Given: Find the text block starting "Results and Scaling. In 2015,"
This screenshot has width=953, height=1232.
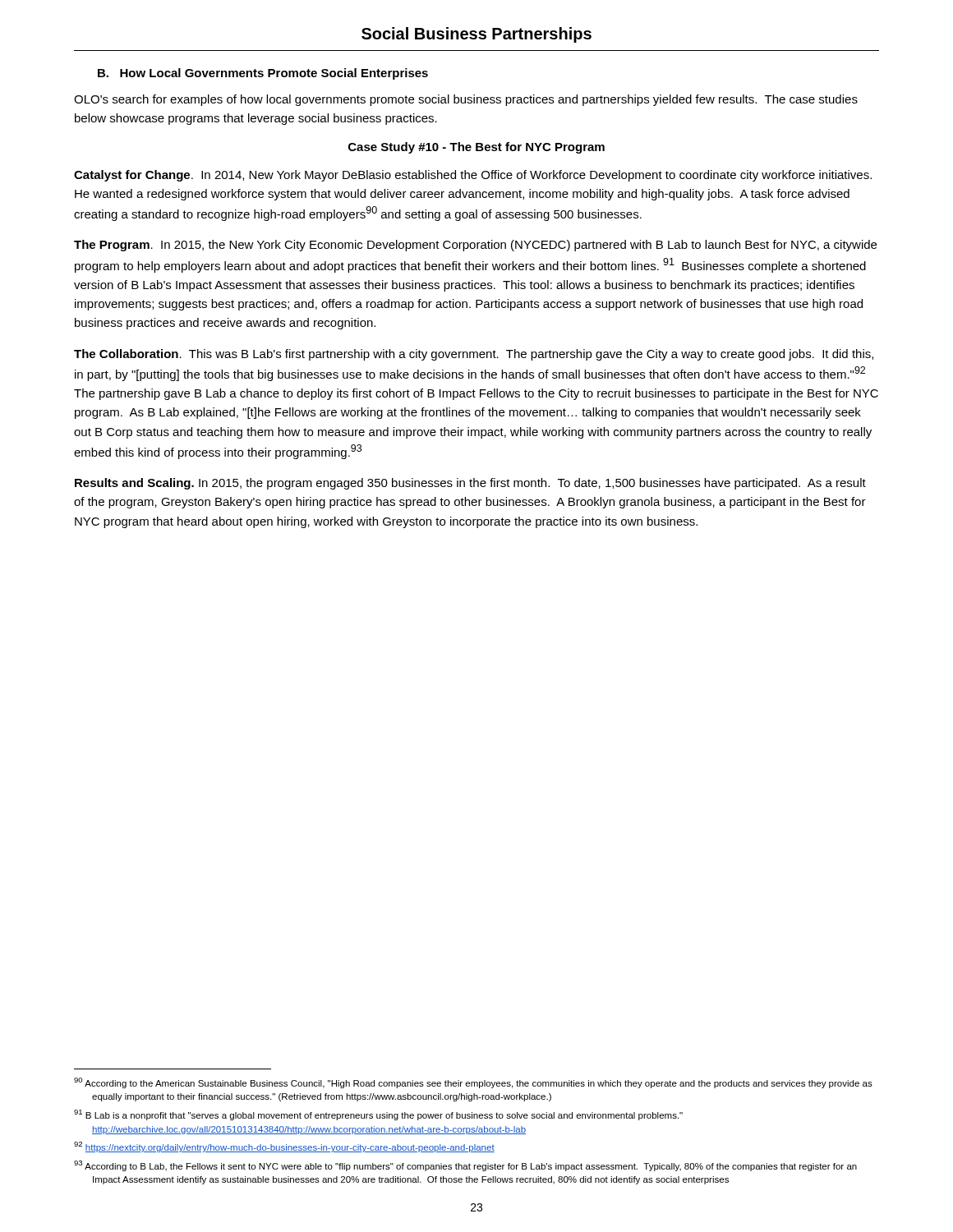Looking at the screenshot, I should click(470, 502).
